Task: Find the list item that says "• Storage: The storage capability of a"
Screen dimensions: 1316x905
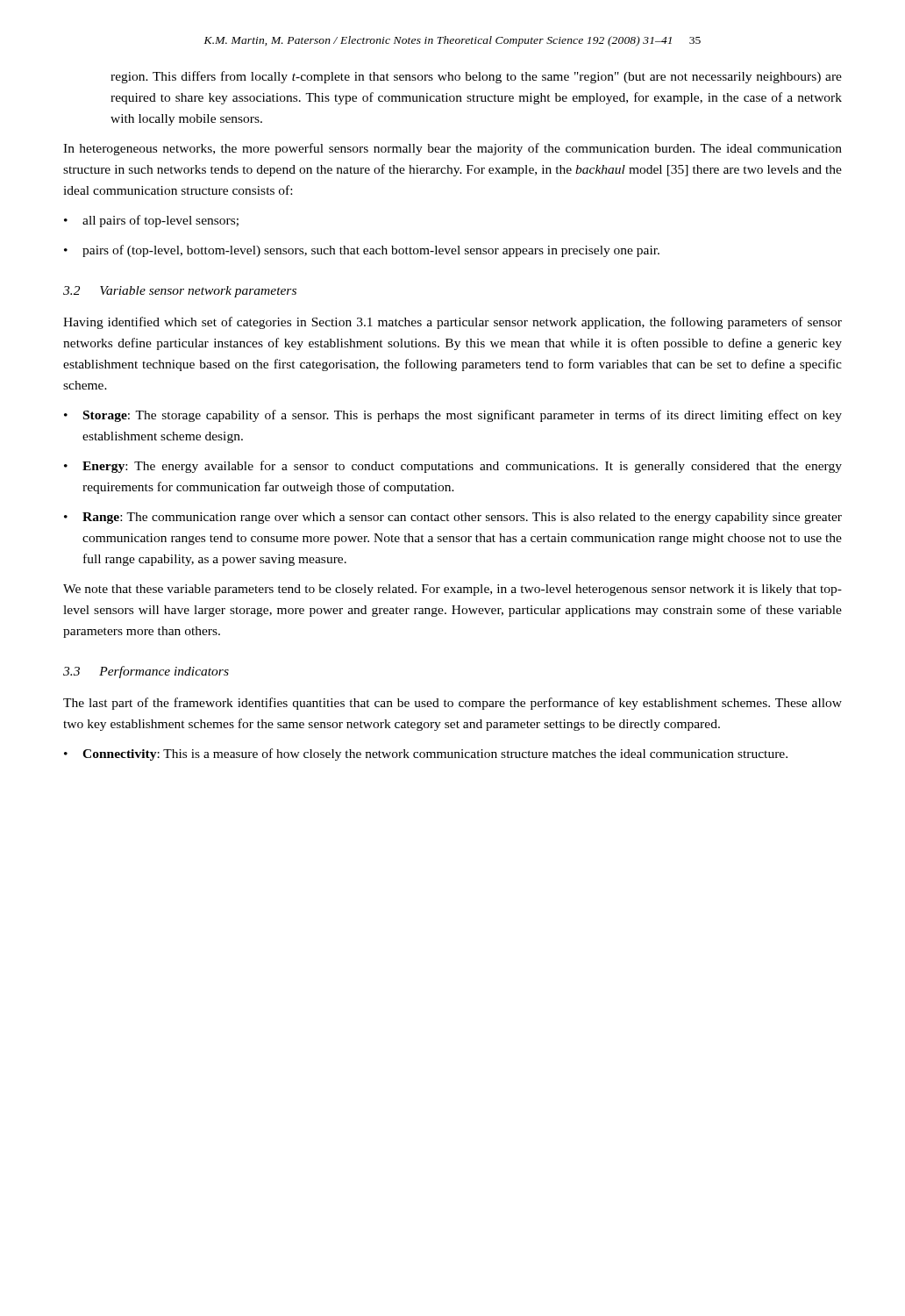Action: 452,426
